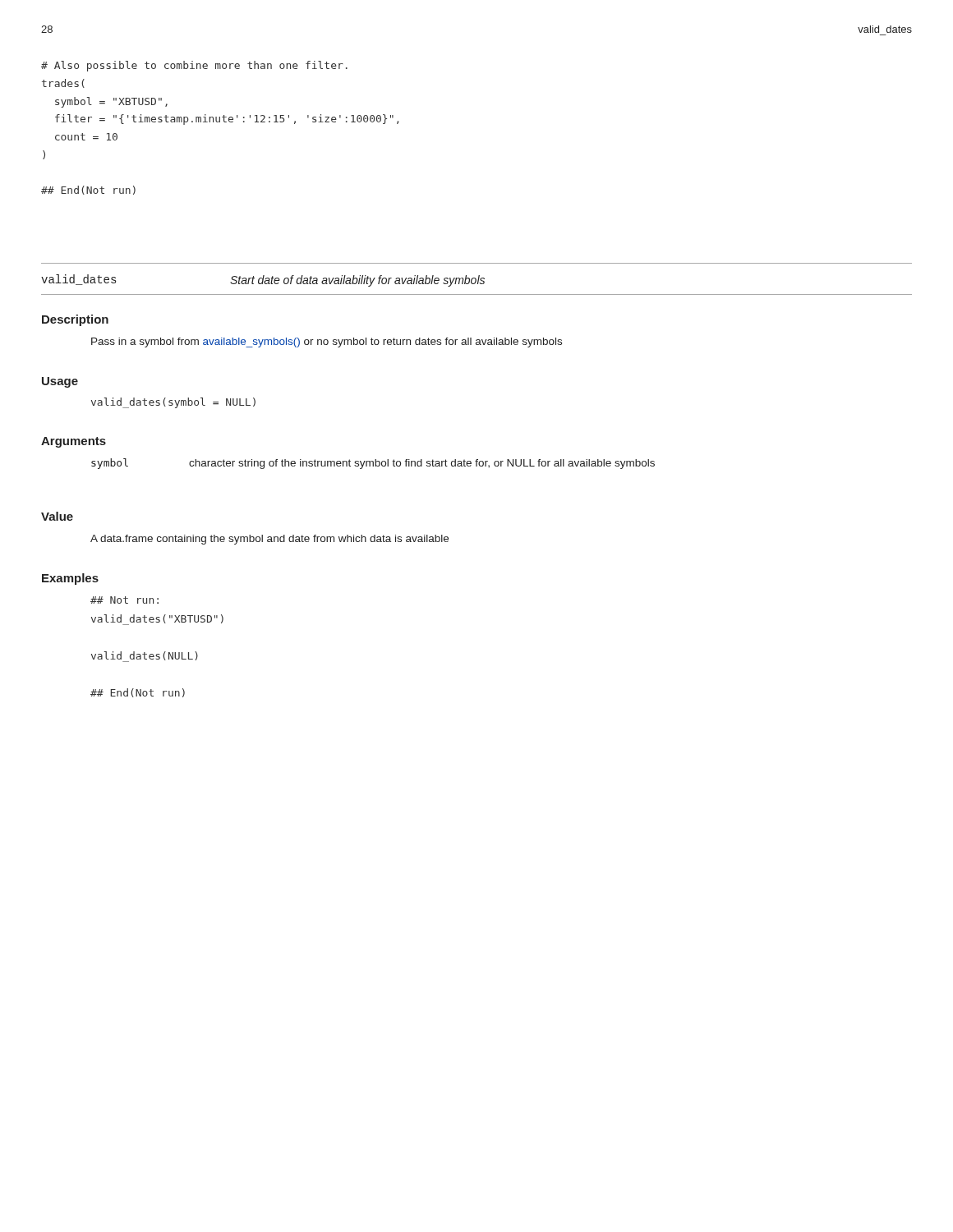Locate the text block containing "A data.frame containing the symbol and date from"
Screen dimensions: 1232x953
(x=270, y=538)
